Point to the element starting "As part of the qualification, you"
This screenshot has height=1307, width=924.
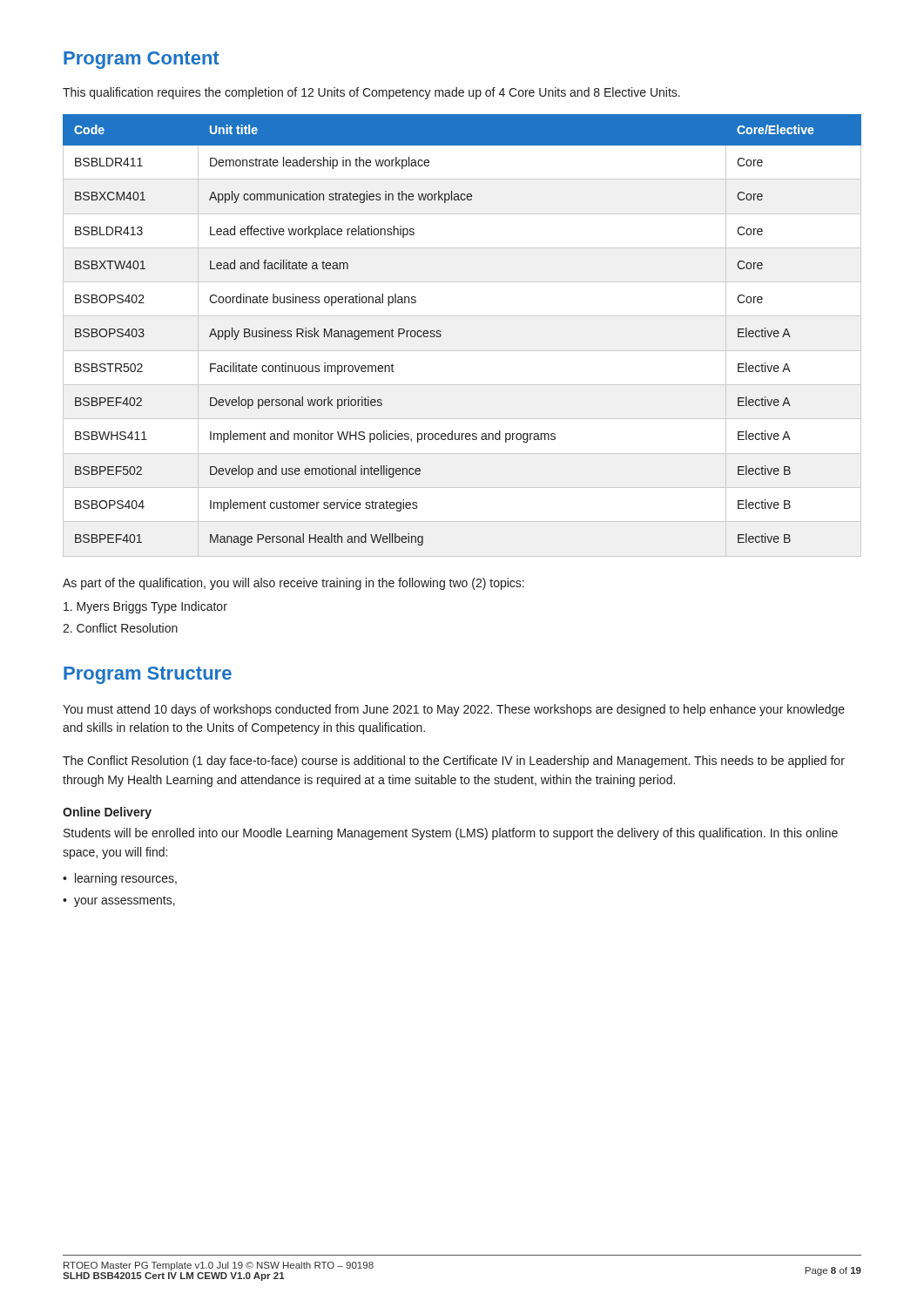click(462, 583)
